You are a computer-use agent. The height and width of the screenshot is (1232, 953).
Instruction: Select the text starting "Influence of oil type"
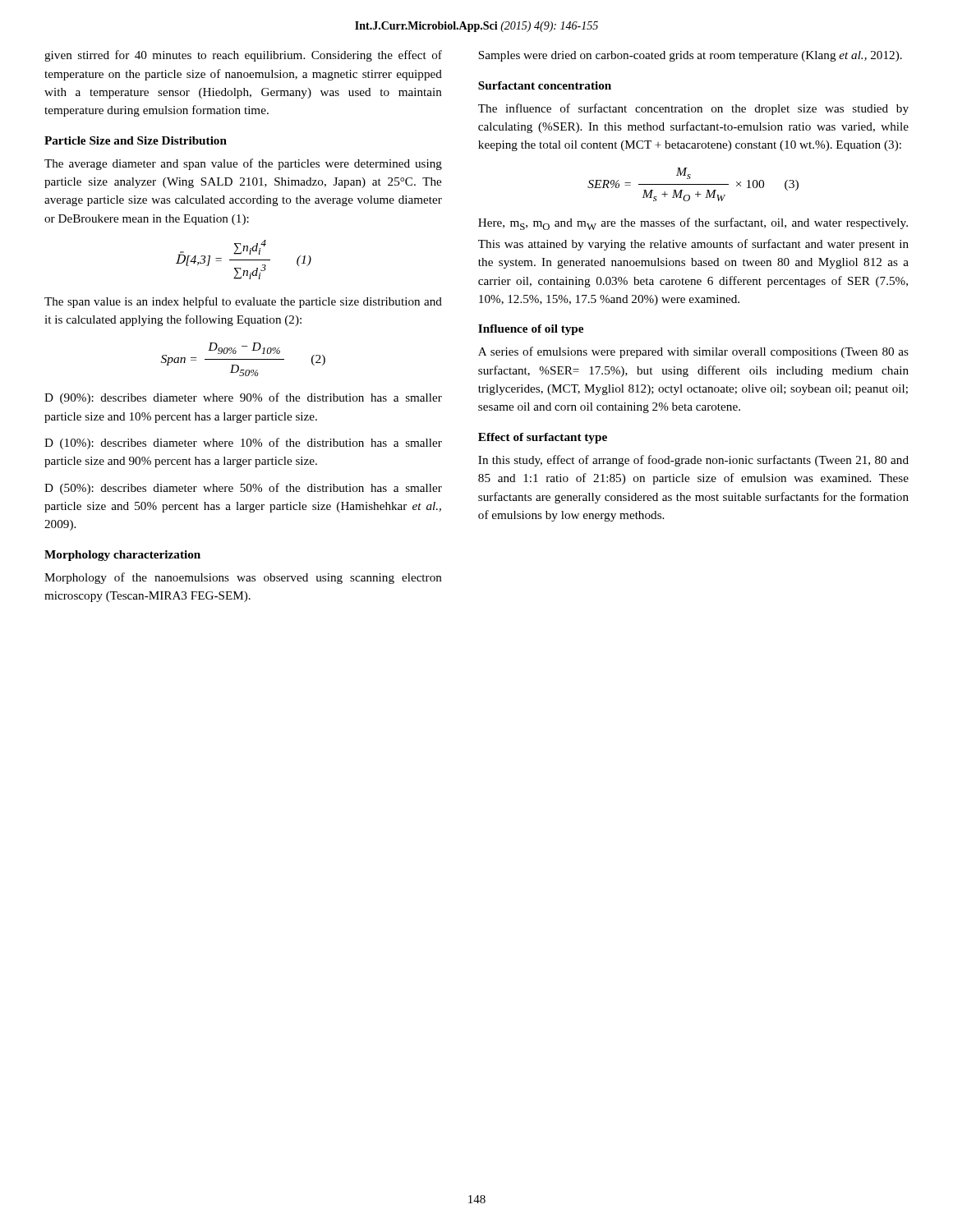(531, 328)
